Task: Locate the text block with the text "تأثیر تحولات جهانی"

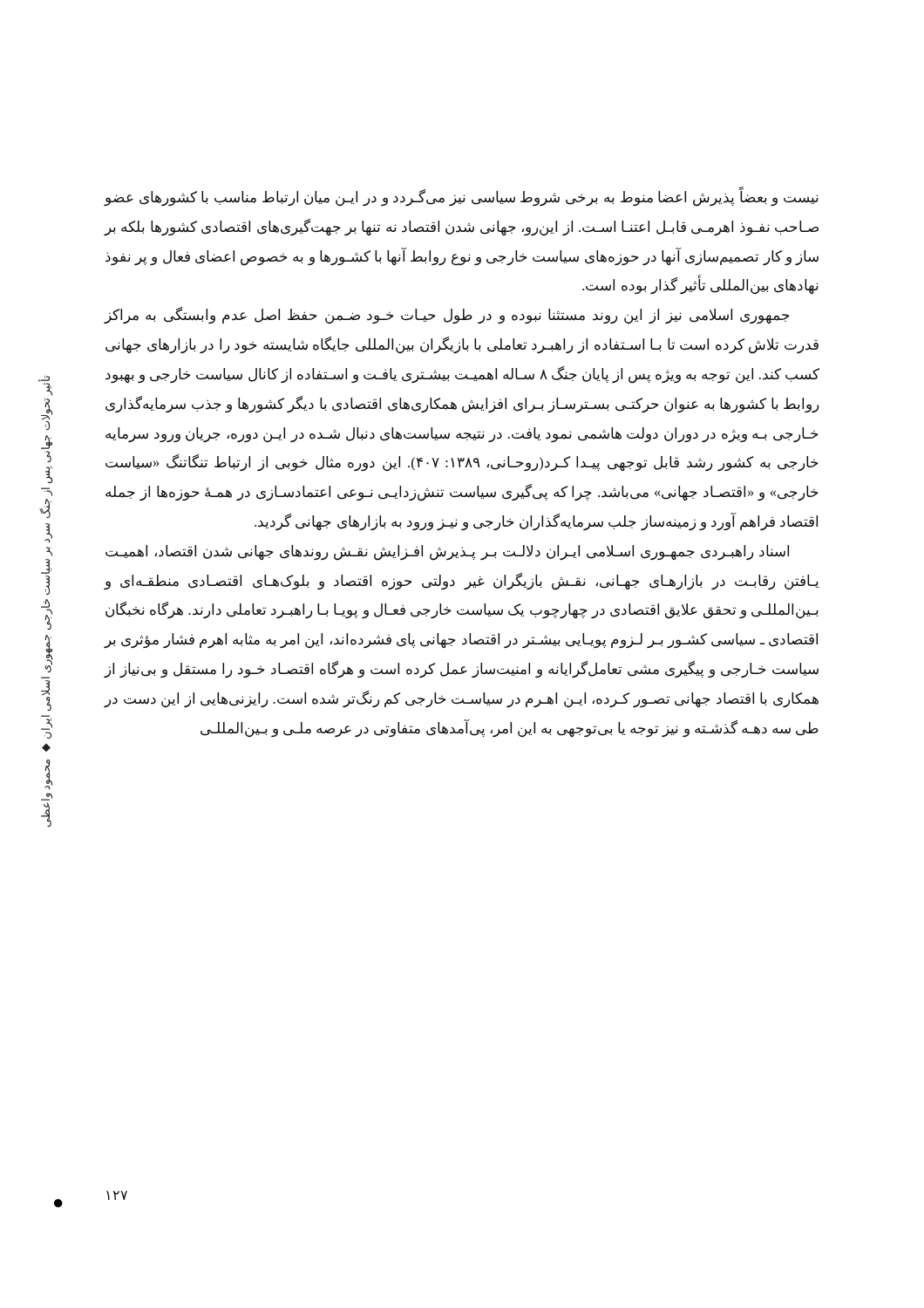Action: point(46,601)
